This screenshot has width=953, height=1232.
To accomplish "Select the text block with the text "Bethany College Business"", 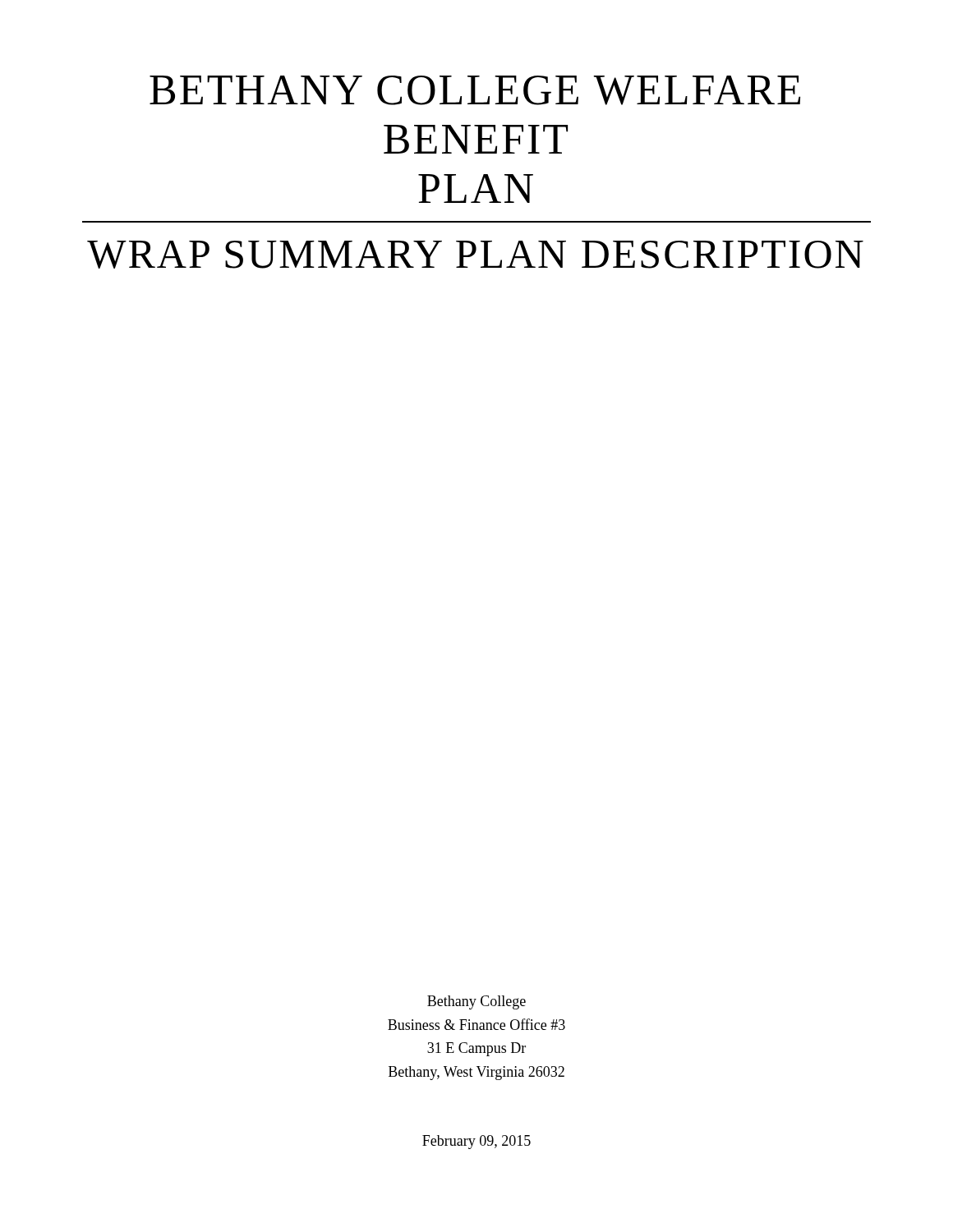I will (476, 1037).
